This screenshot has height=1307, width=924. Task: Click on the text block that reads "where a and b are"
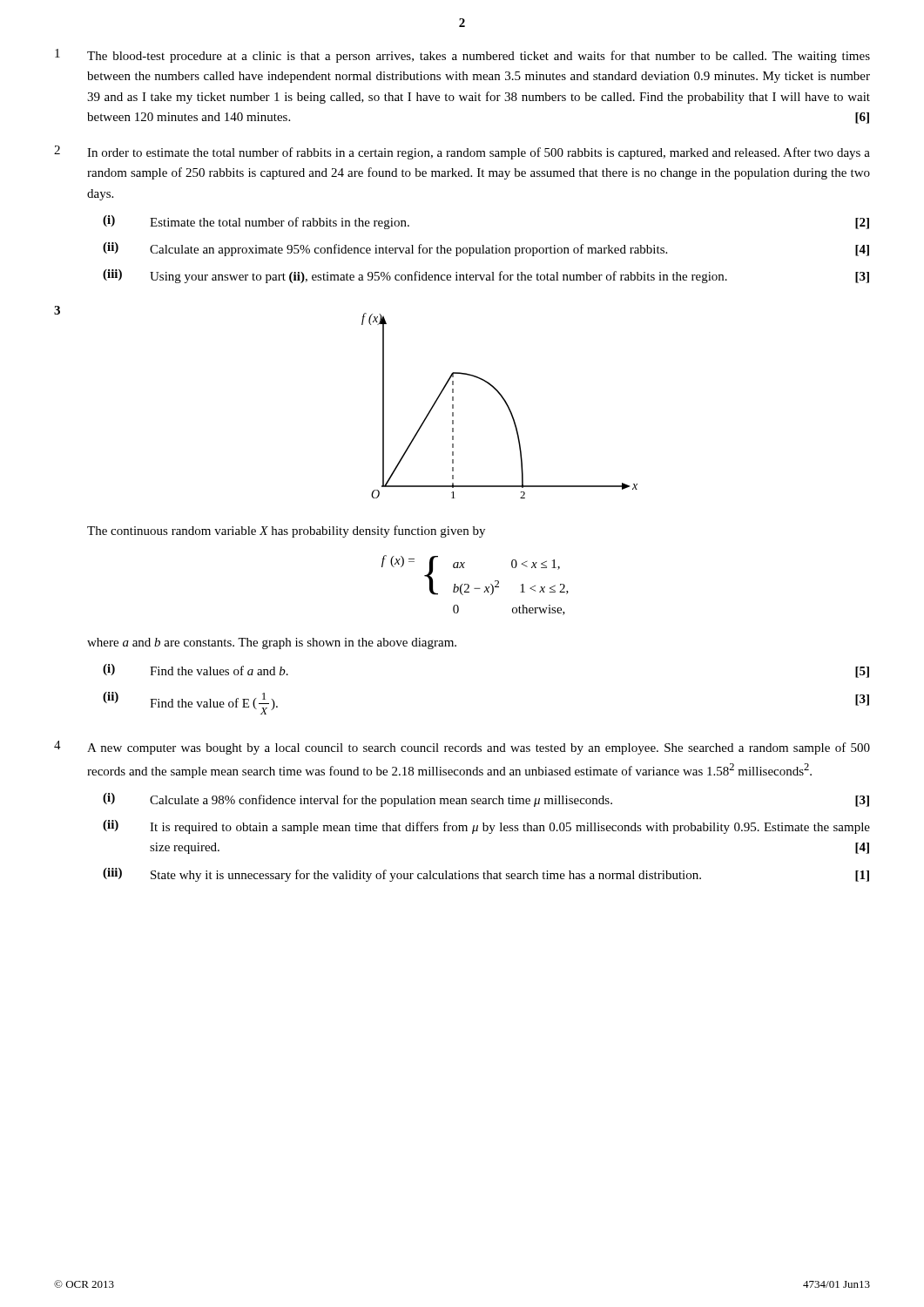coord(272,642)
